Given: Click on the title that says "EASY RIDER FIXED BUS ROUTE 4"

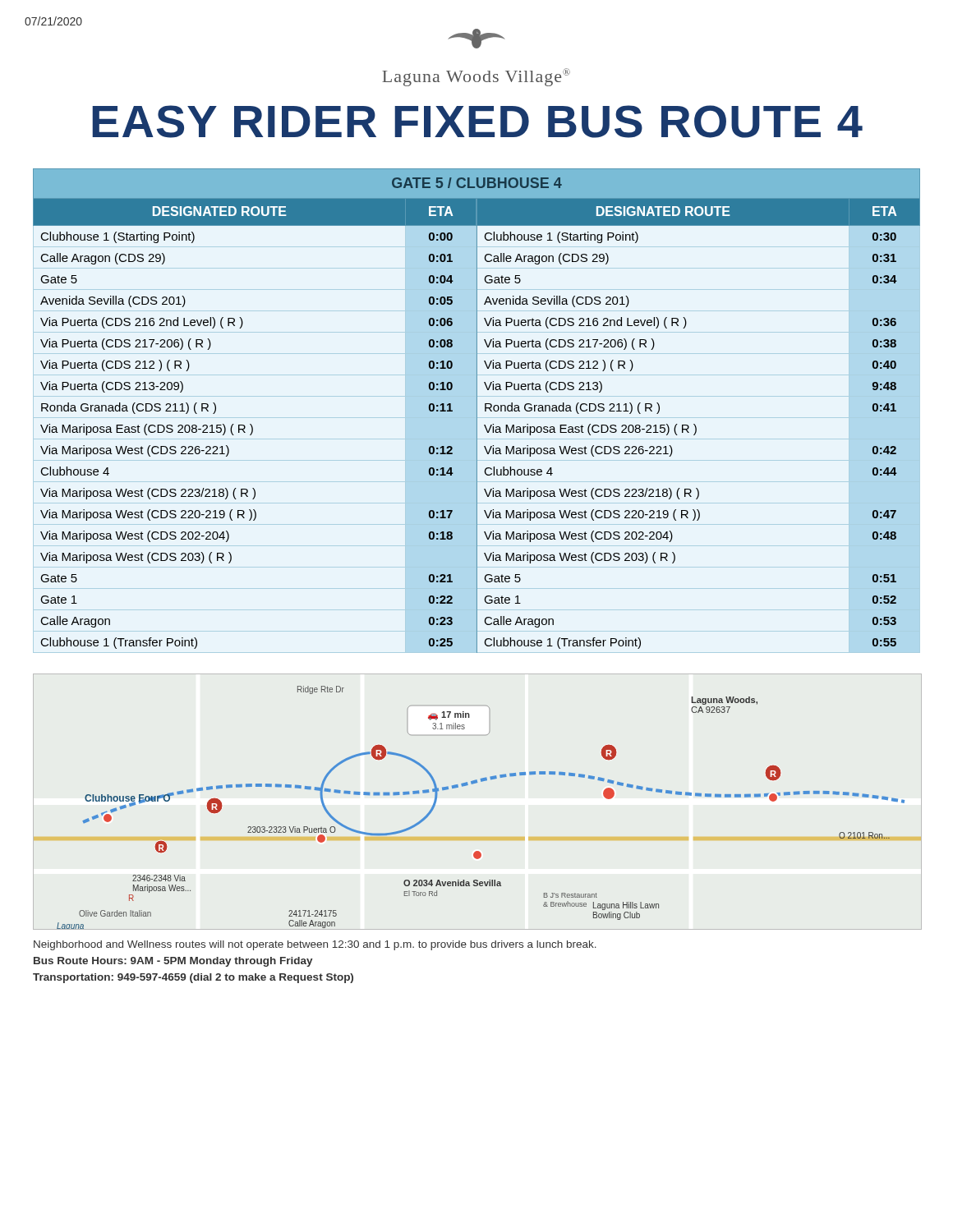Looking at the screenshot, I should pos(476,121).
